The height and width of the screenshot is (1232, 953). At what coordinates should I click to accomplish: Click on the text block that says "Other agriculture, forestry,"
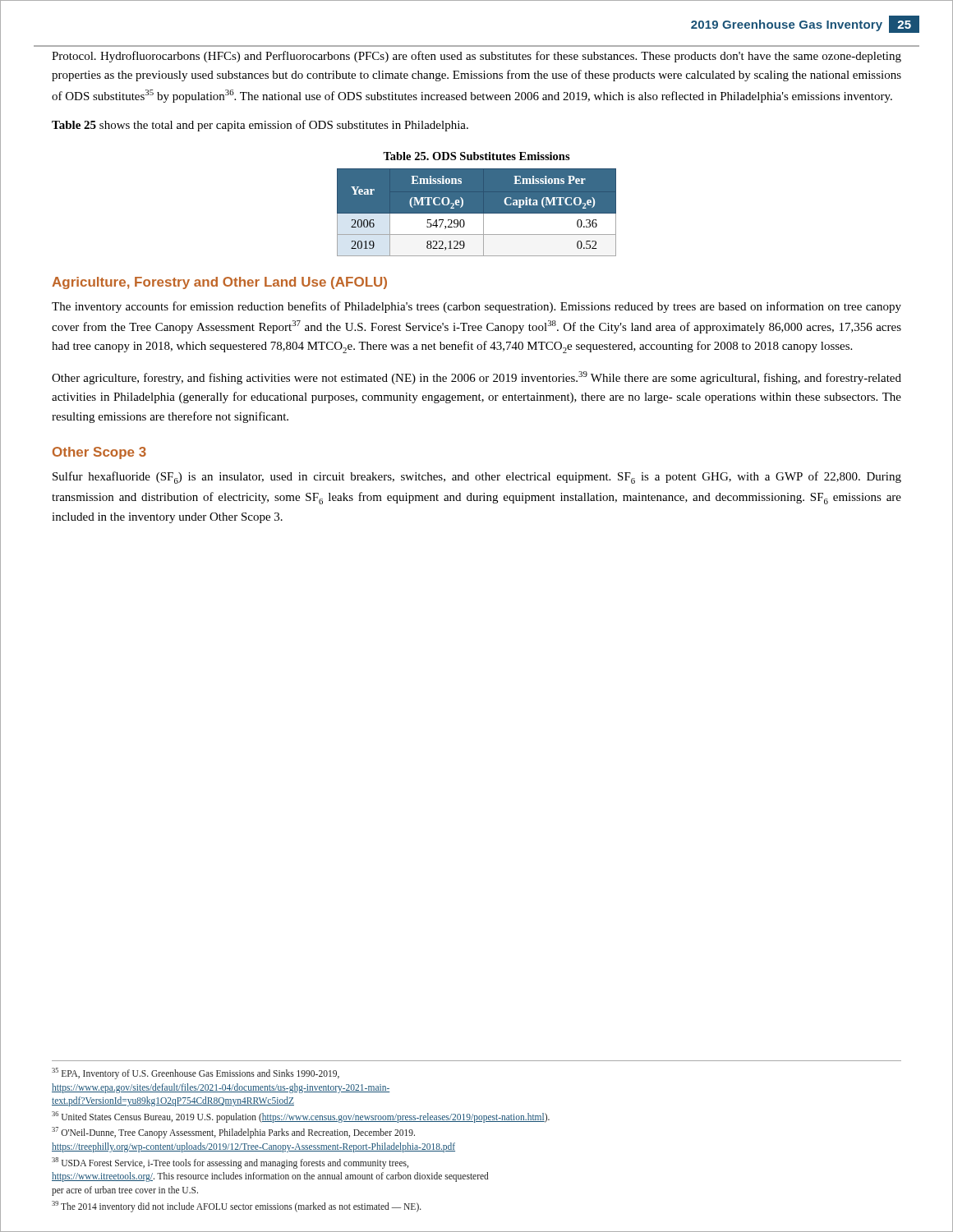(476, 396)
